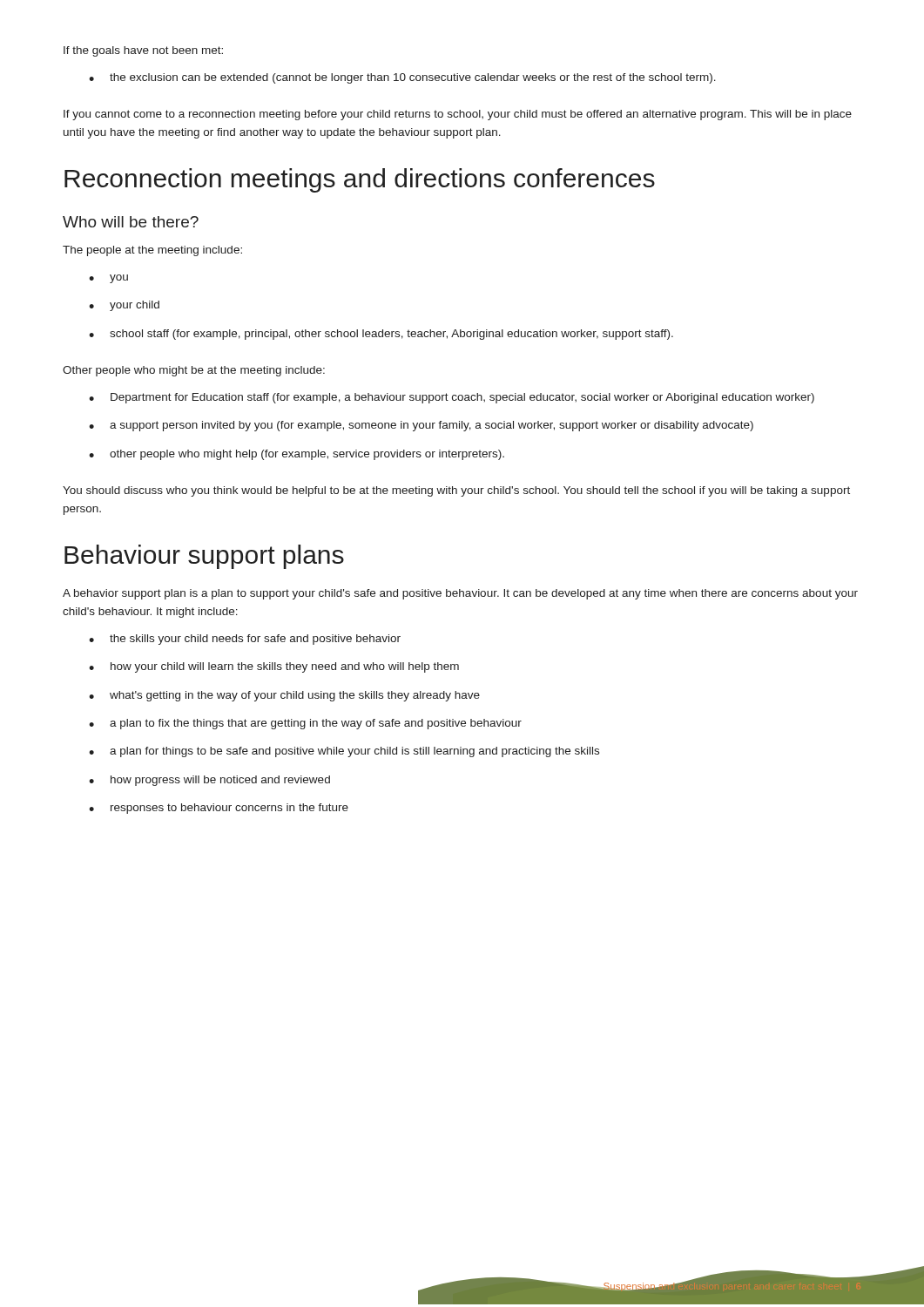This screenshot has height=1307, width=924.
Task: Click on the list item that reads "• the exclusion can be extended (cannot"
Action: [475, 79]
